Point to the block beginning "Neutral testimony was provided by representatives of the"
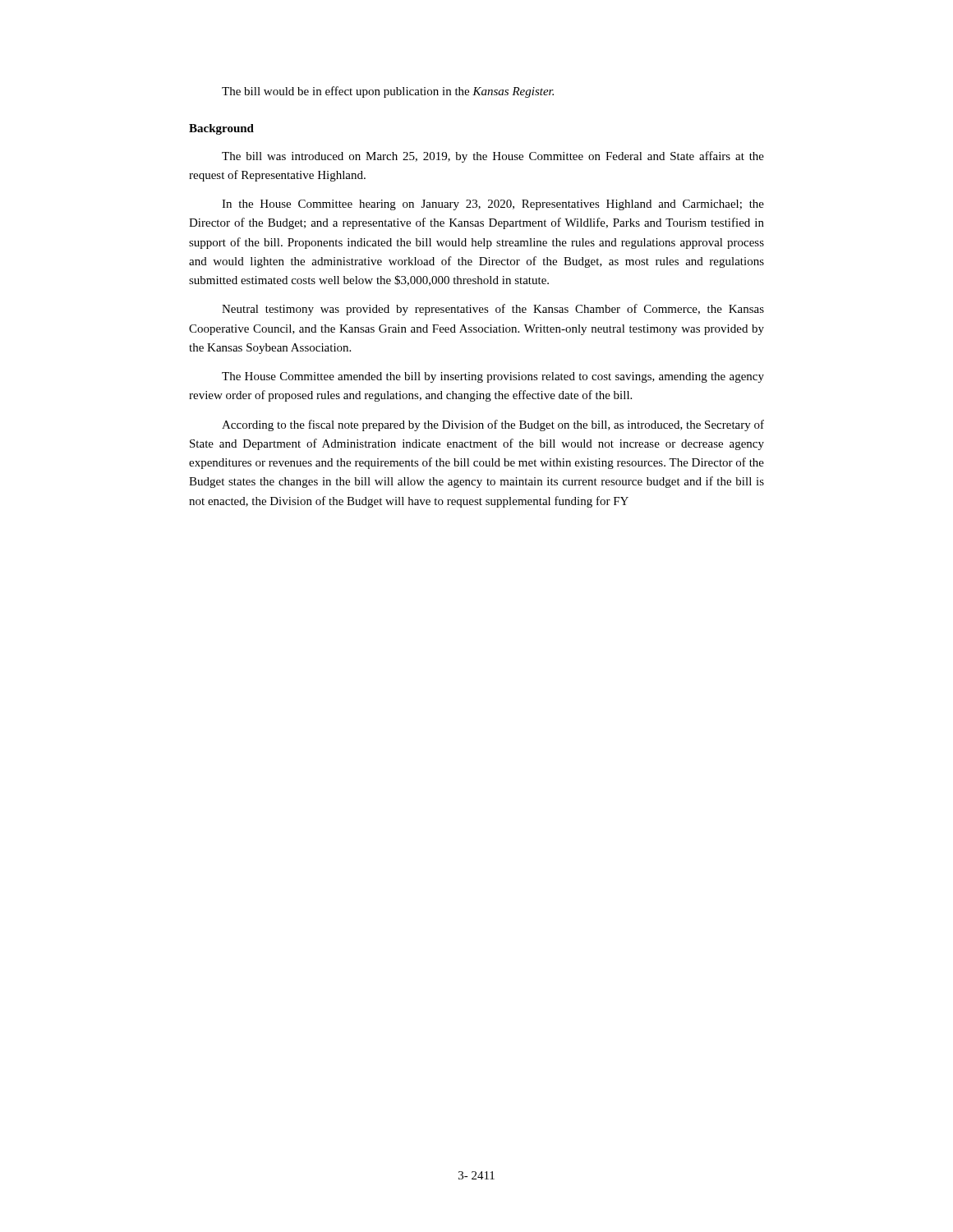Image resolution: width=953 pixels, height=1232 pixels. (x=476, y=328)
